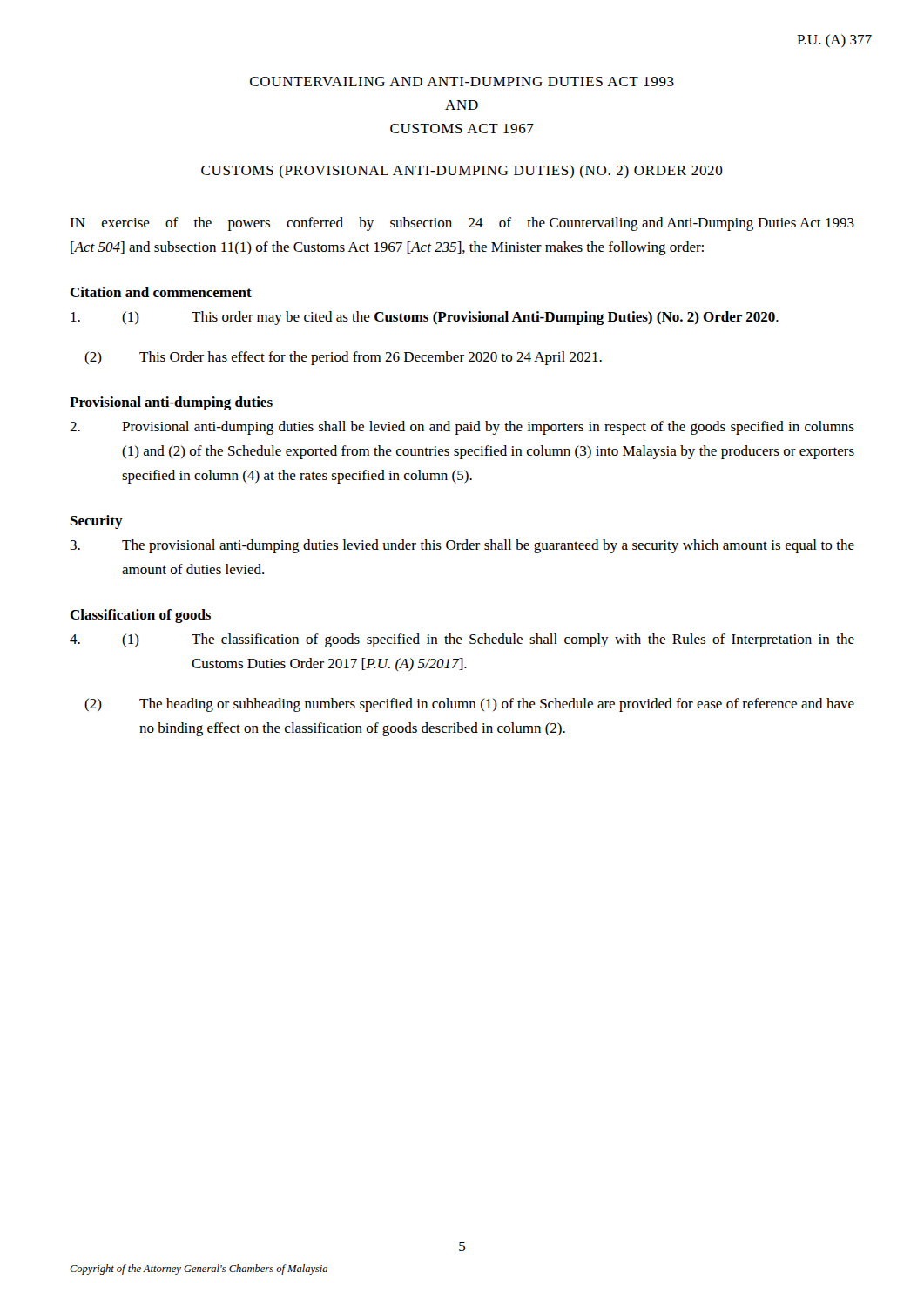Screen dimensions: 1307x924
Task: Select the section header with the text "CUSTOMS (PROVISIONAL ANTI-DUMPING DUTIES) (NO. 2)"
Action: click(462, 170)
